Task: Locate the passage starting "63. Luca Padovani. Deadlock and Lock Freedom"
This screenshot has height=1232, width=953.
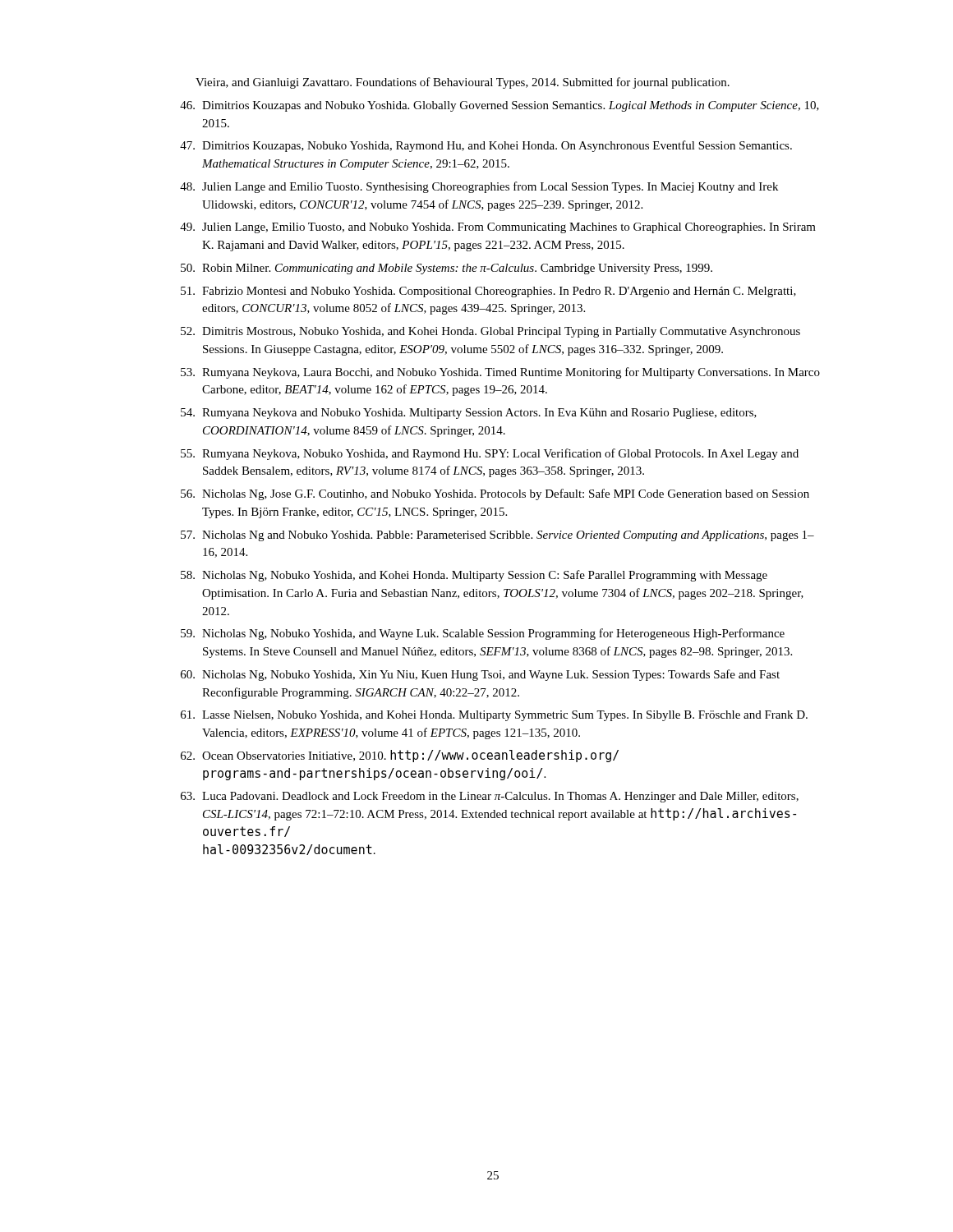Action: tap(493, 824)
